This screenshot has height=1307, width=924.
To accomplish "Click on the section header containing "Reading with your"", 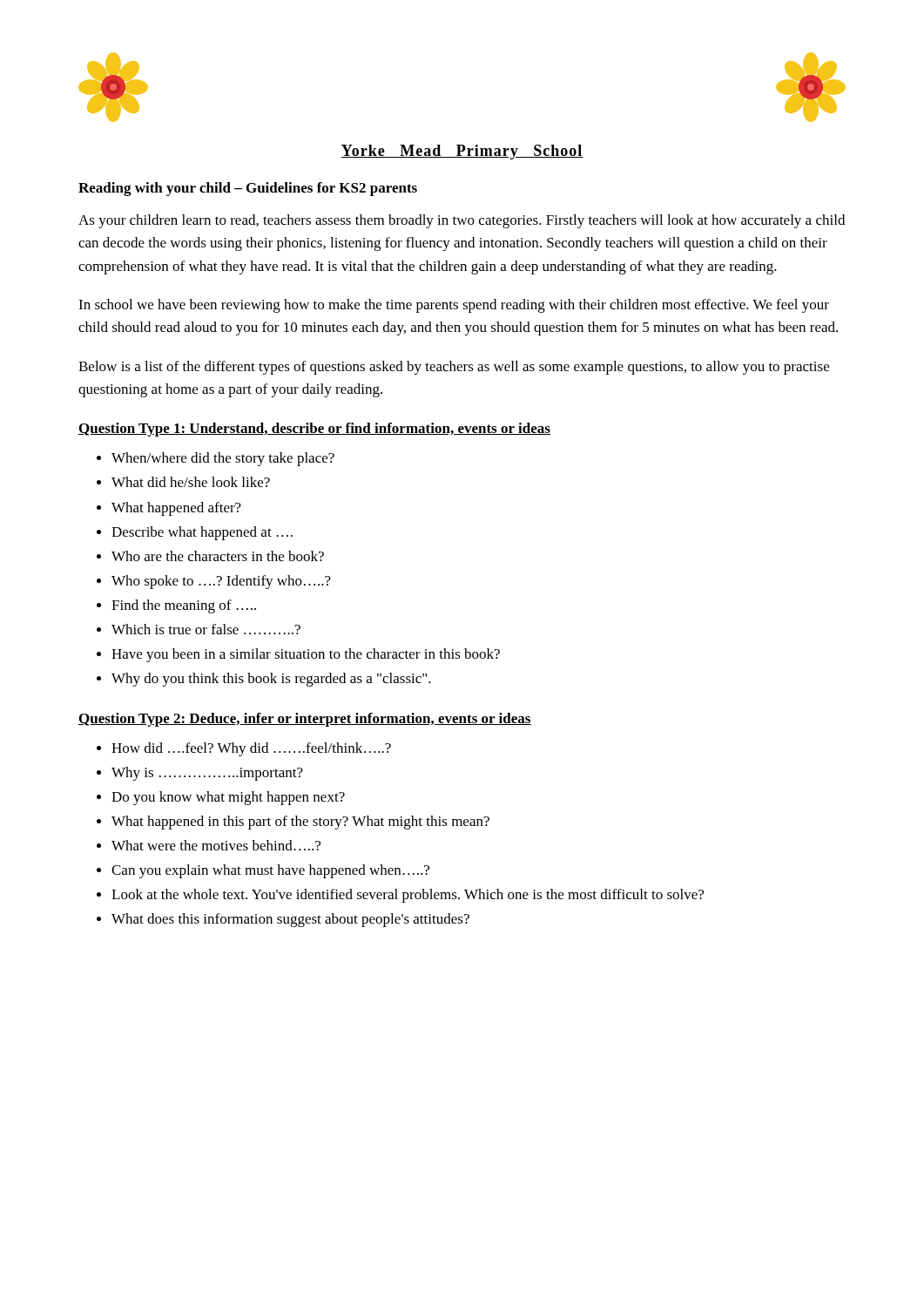I will [248, 188].
